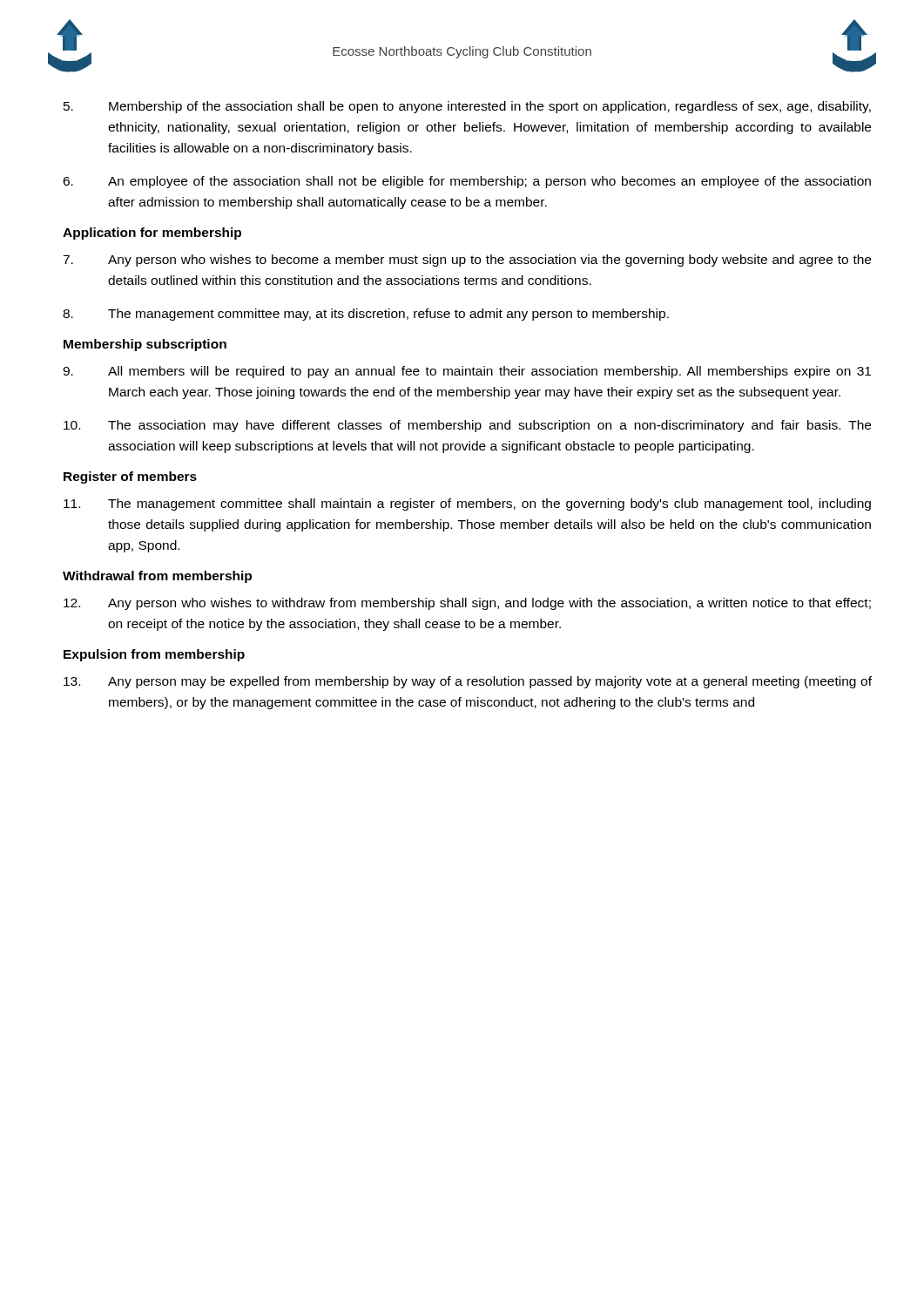The width and height of the screenshot is (924, 1307).
Task: Select the list item containing "12. Any person who"
Action: tap(467, 614)
